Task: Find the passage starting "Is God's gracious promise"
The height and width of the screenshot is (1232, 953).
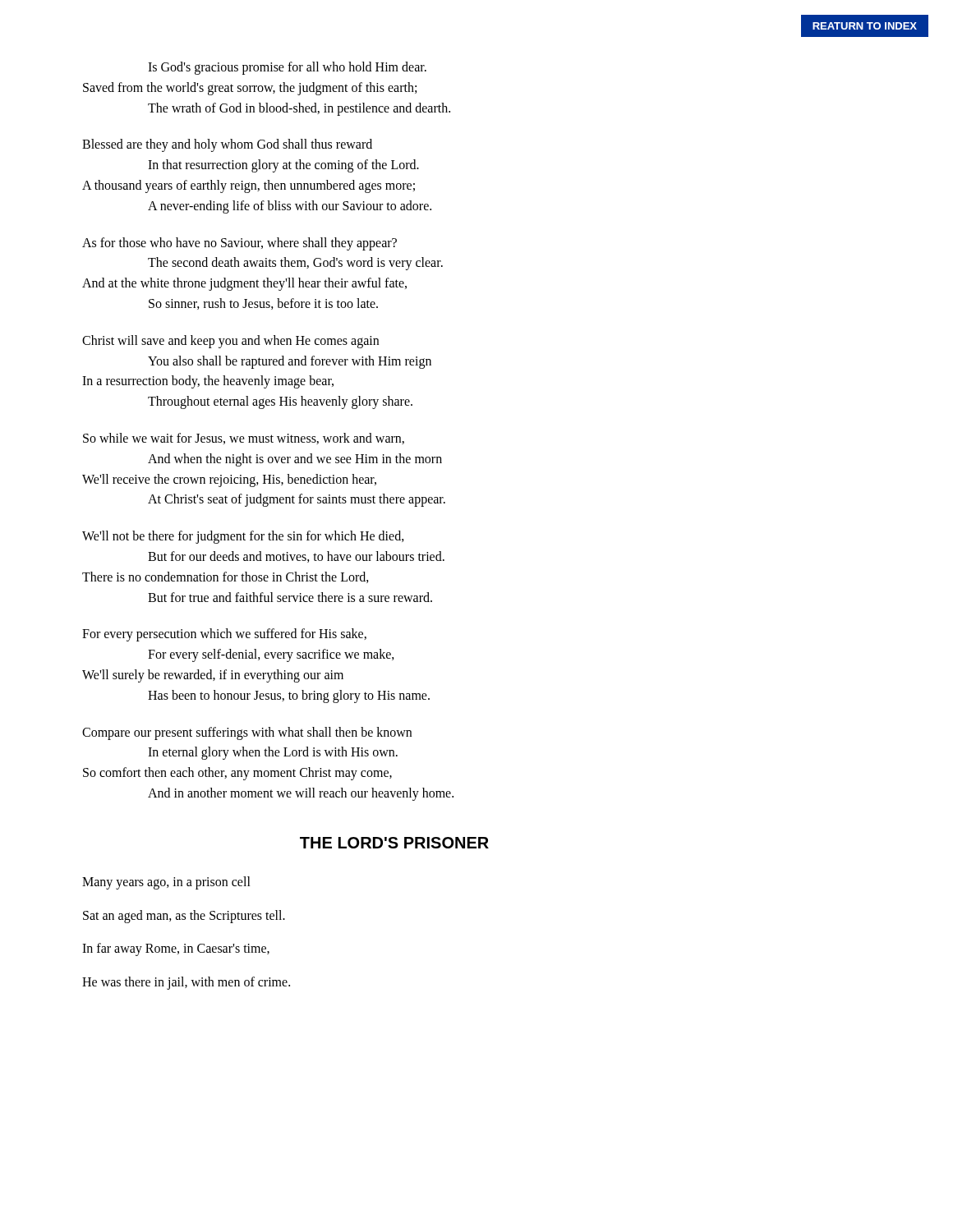Action: click(394, 431)
